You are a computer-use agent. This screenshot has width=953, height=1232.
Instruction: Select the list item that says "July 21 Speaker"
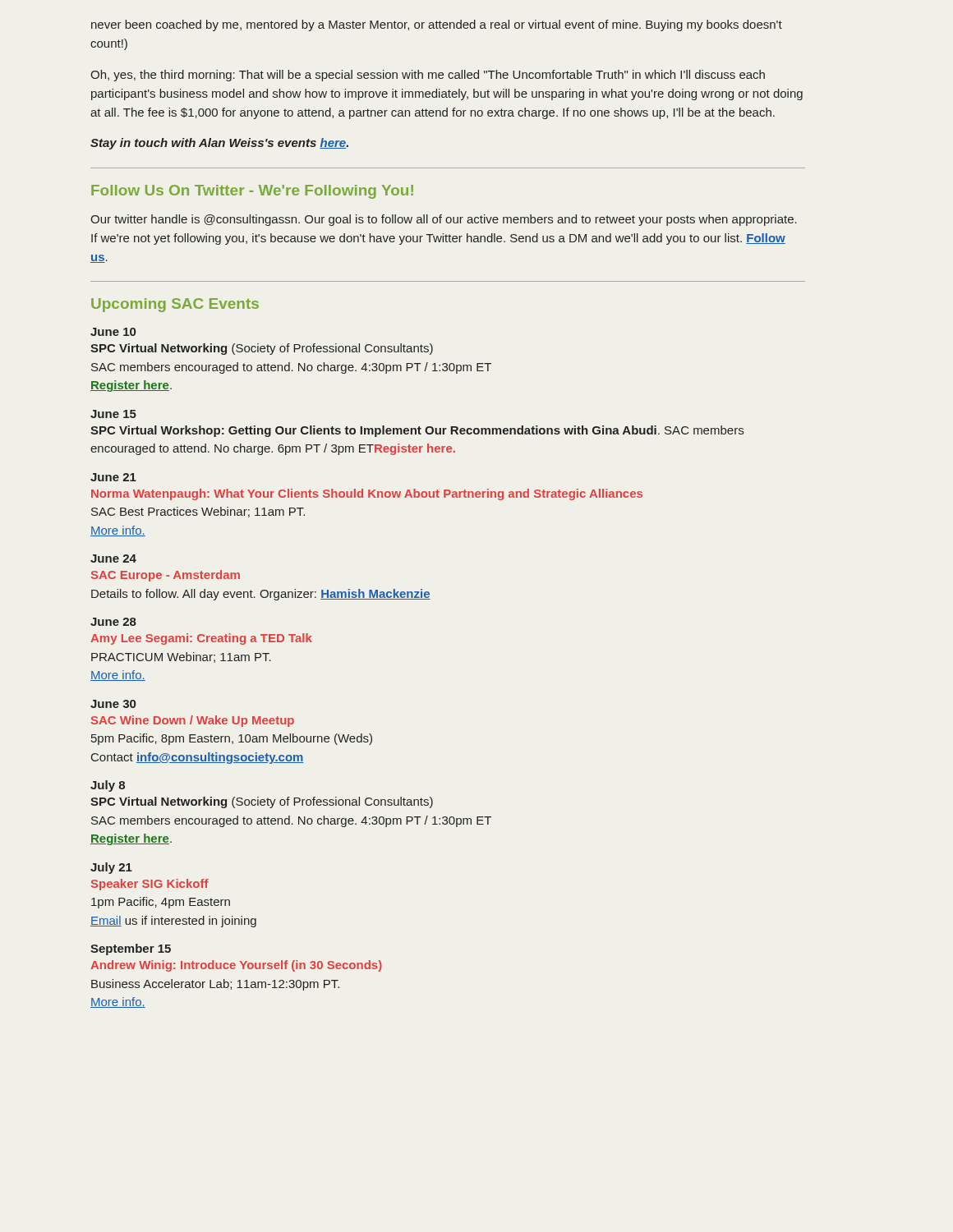coord(111,868)
